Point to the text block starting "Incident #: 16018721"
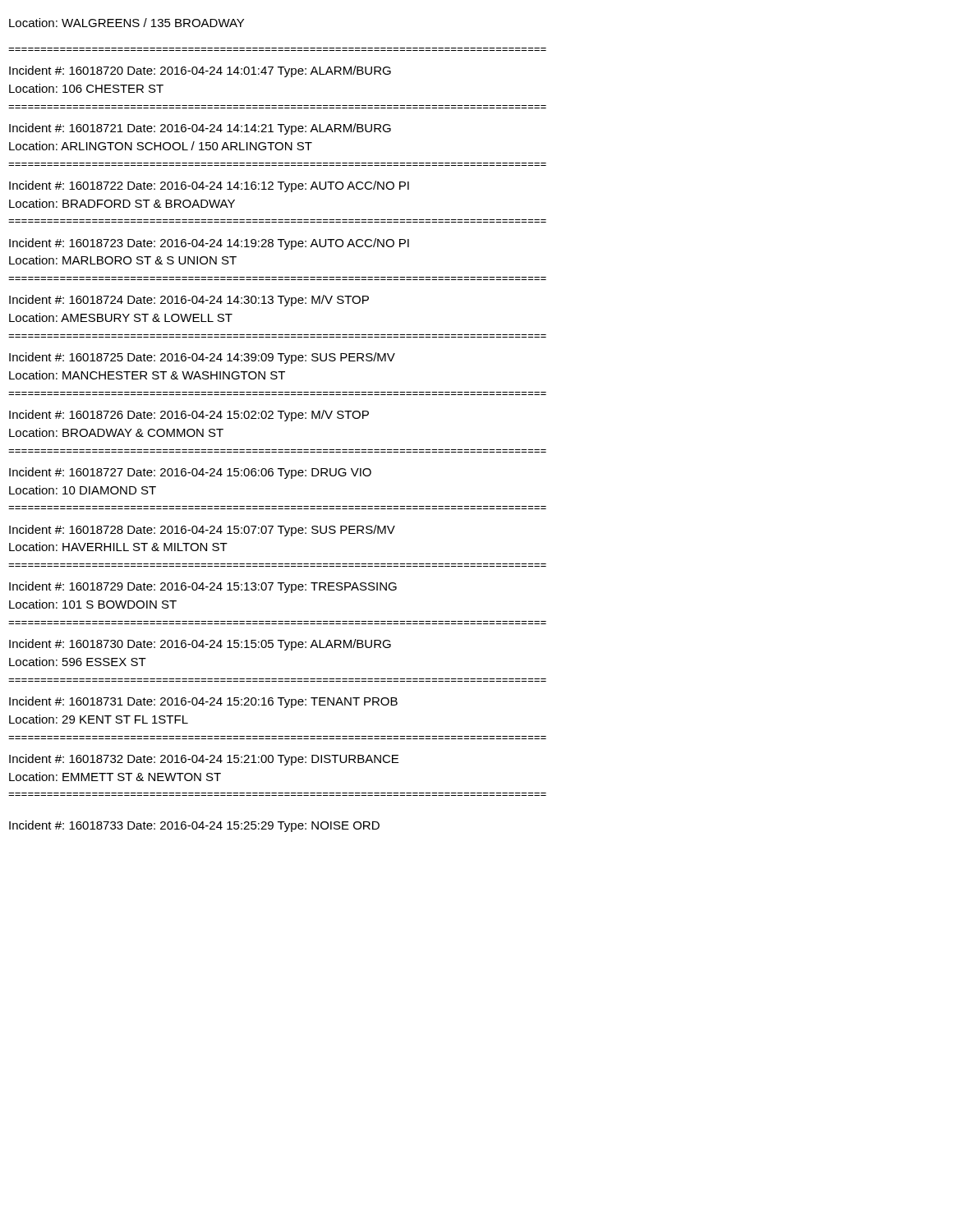Viewport: 953px width, 1232px height. pyautogui.click(x=200, y=129)
